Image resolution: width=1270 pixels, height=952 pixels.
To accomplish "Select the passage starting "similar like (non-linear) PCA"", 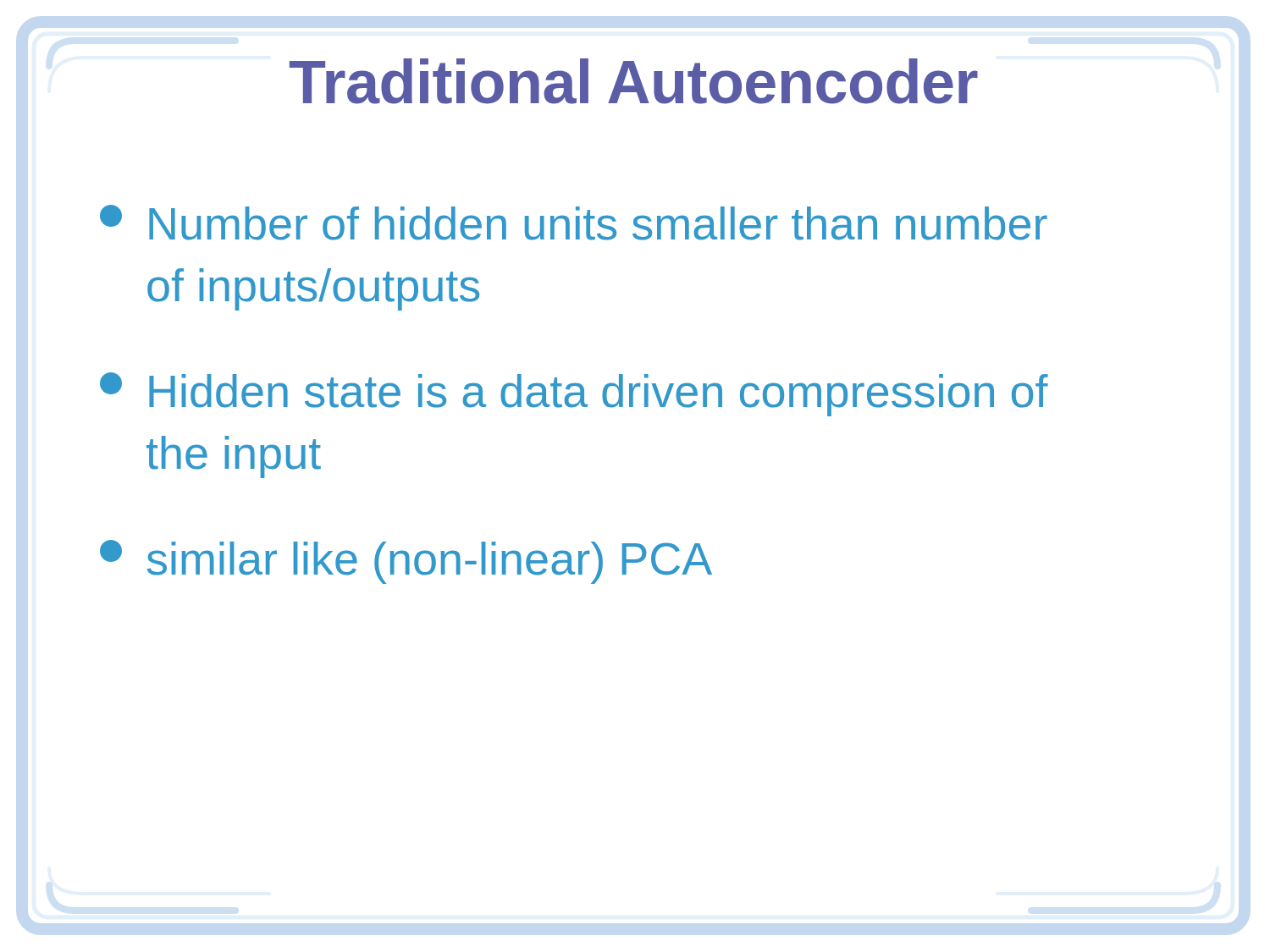I will tap(406, 559).
